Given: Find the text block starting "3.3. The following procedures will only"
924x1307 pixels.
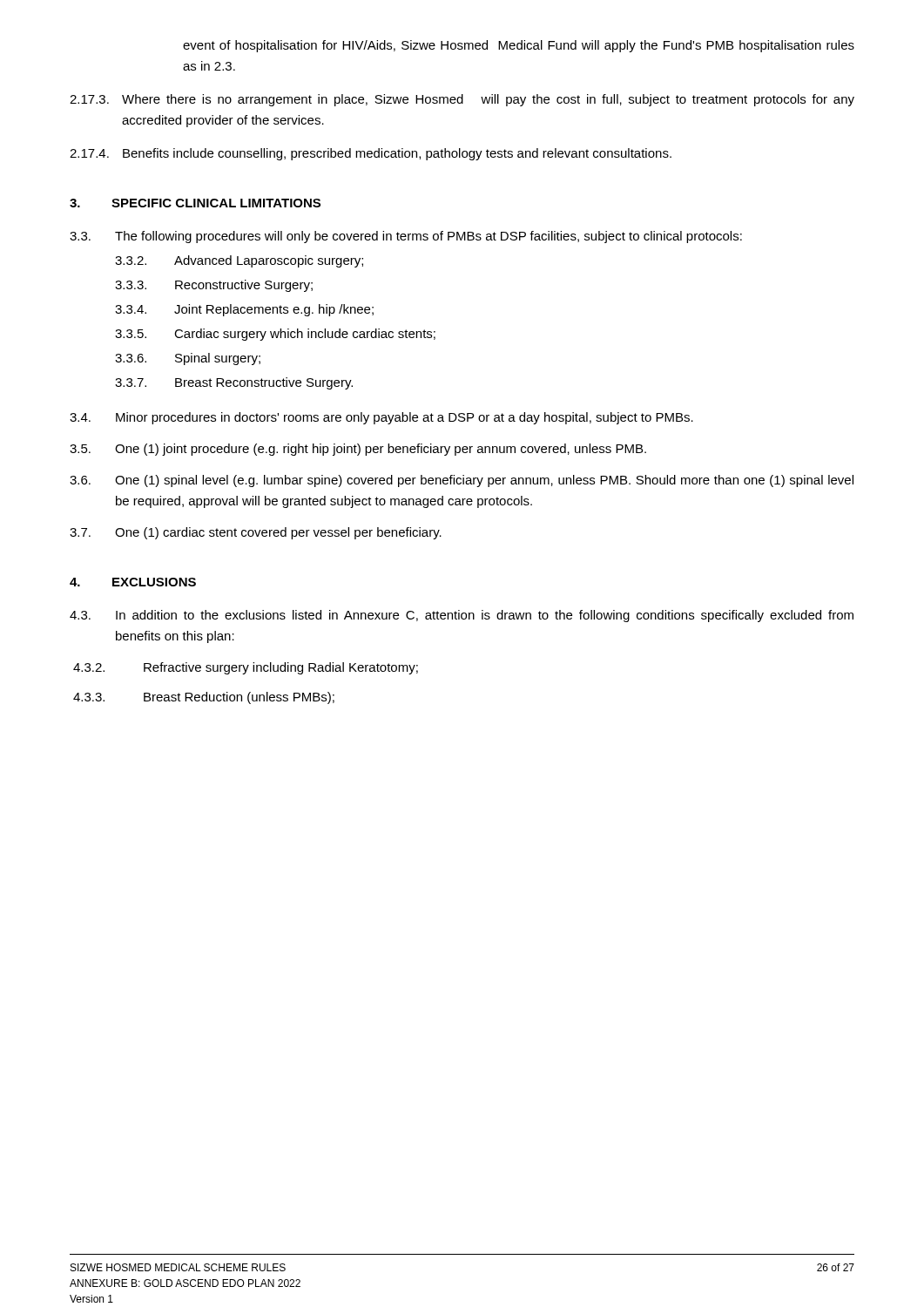Looking at the screenshot, I should point(406,237).
